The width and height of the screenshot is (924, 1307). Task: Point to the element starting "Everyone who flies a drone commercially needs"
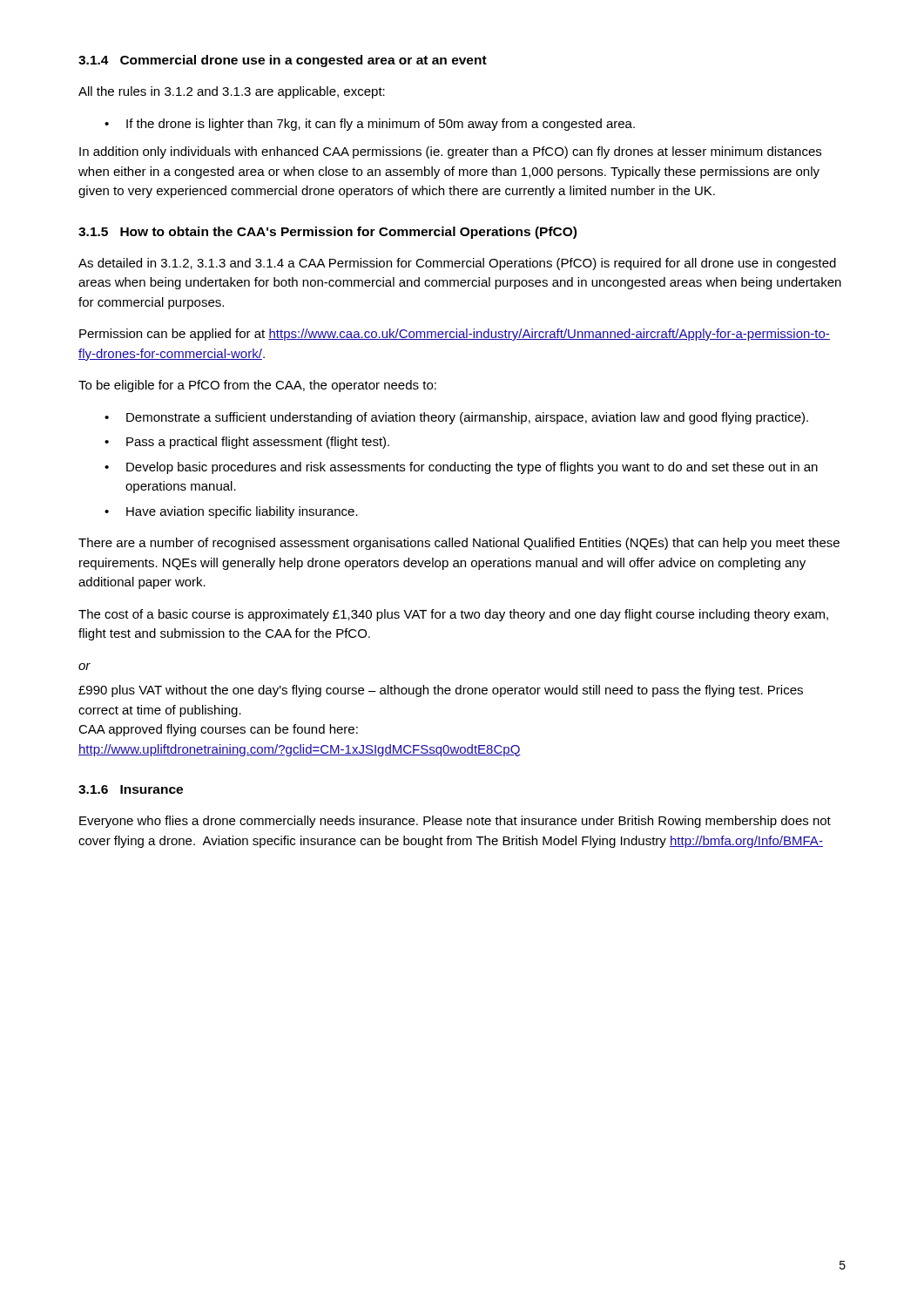click(x=455, y=830)
